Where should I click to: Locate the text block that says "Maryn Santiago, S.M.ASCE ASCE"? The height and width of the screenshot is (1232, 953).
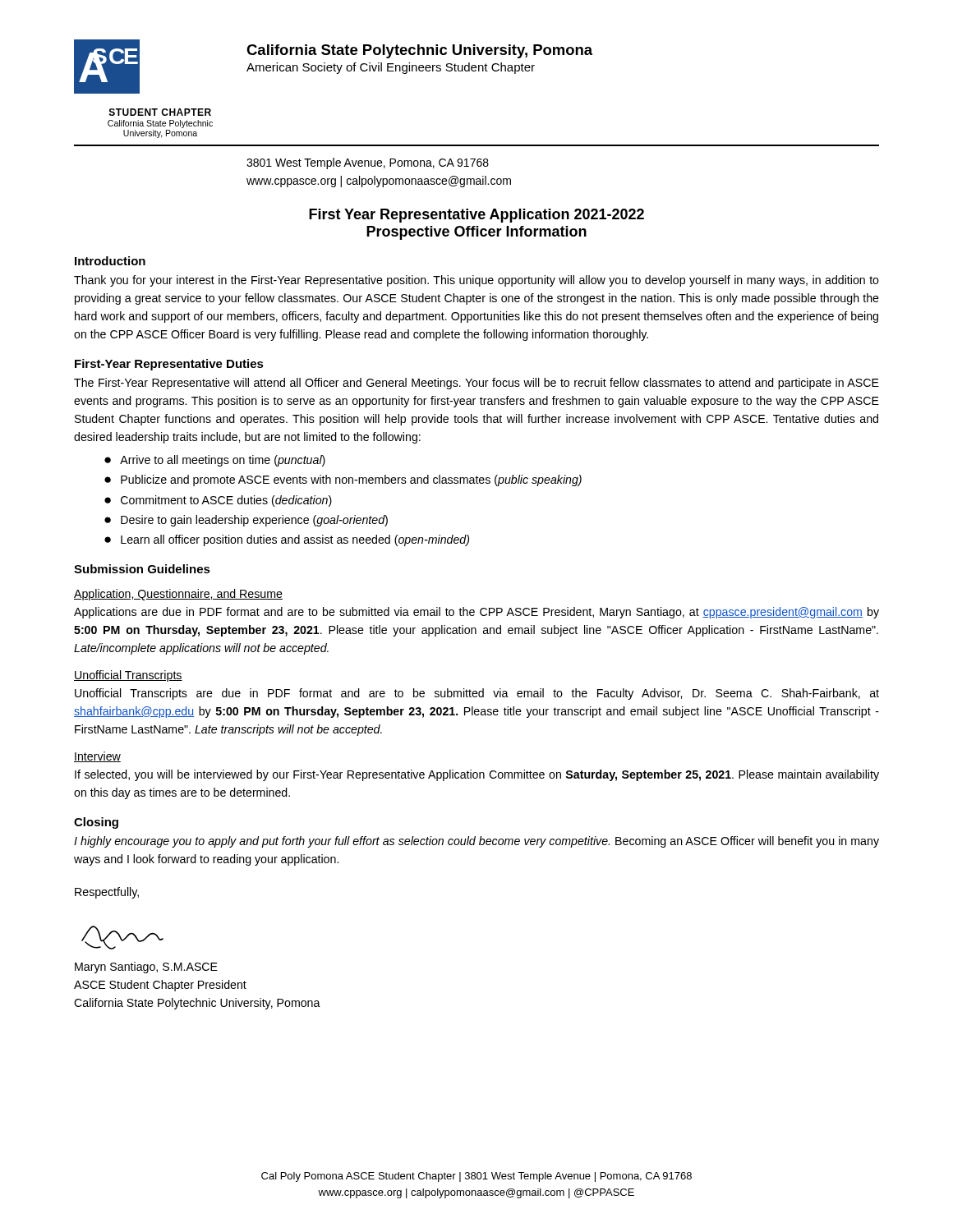(197, 985)
